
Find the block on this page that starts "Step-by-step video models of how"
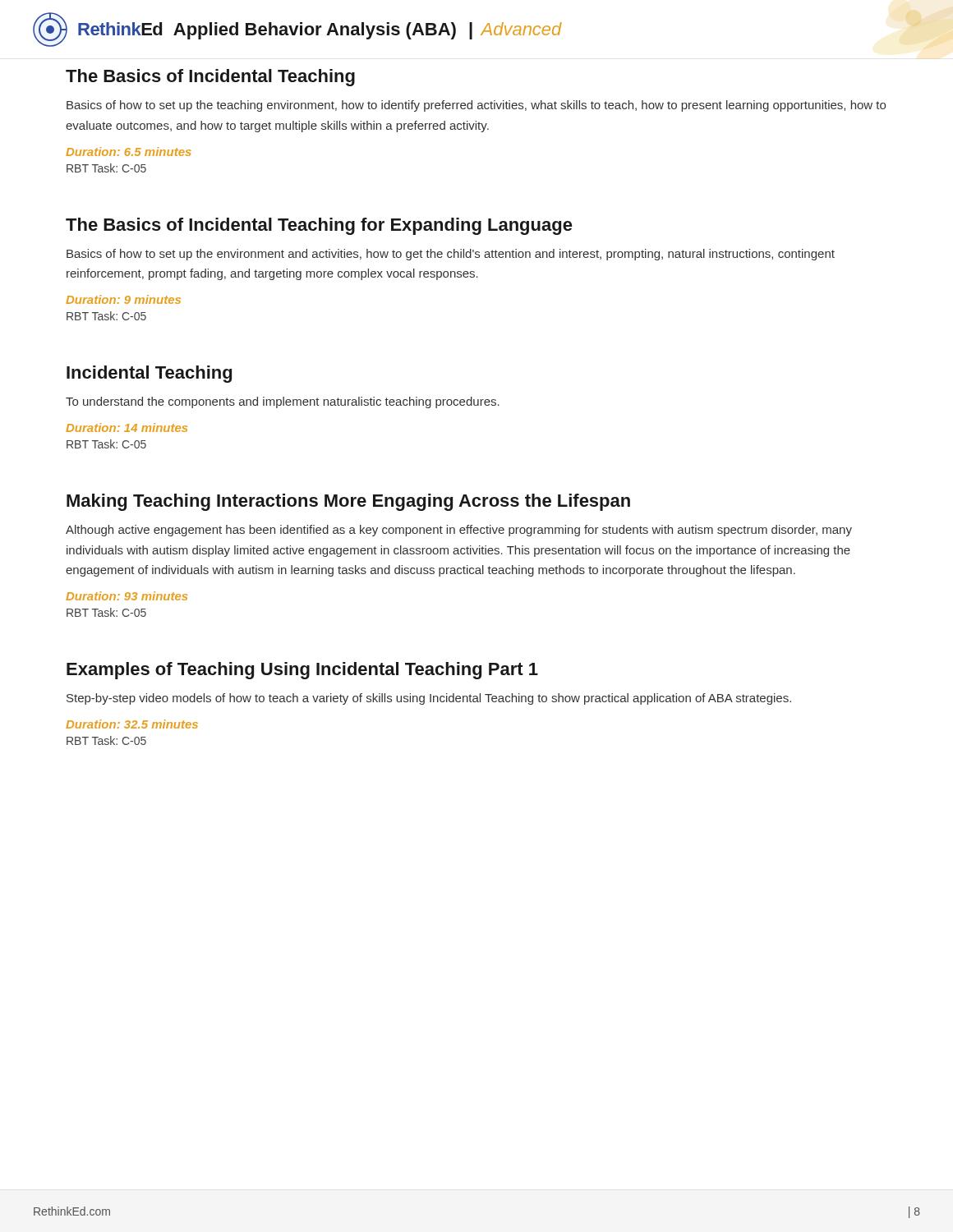coord(429,698)
